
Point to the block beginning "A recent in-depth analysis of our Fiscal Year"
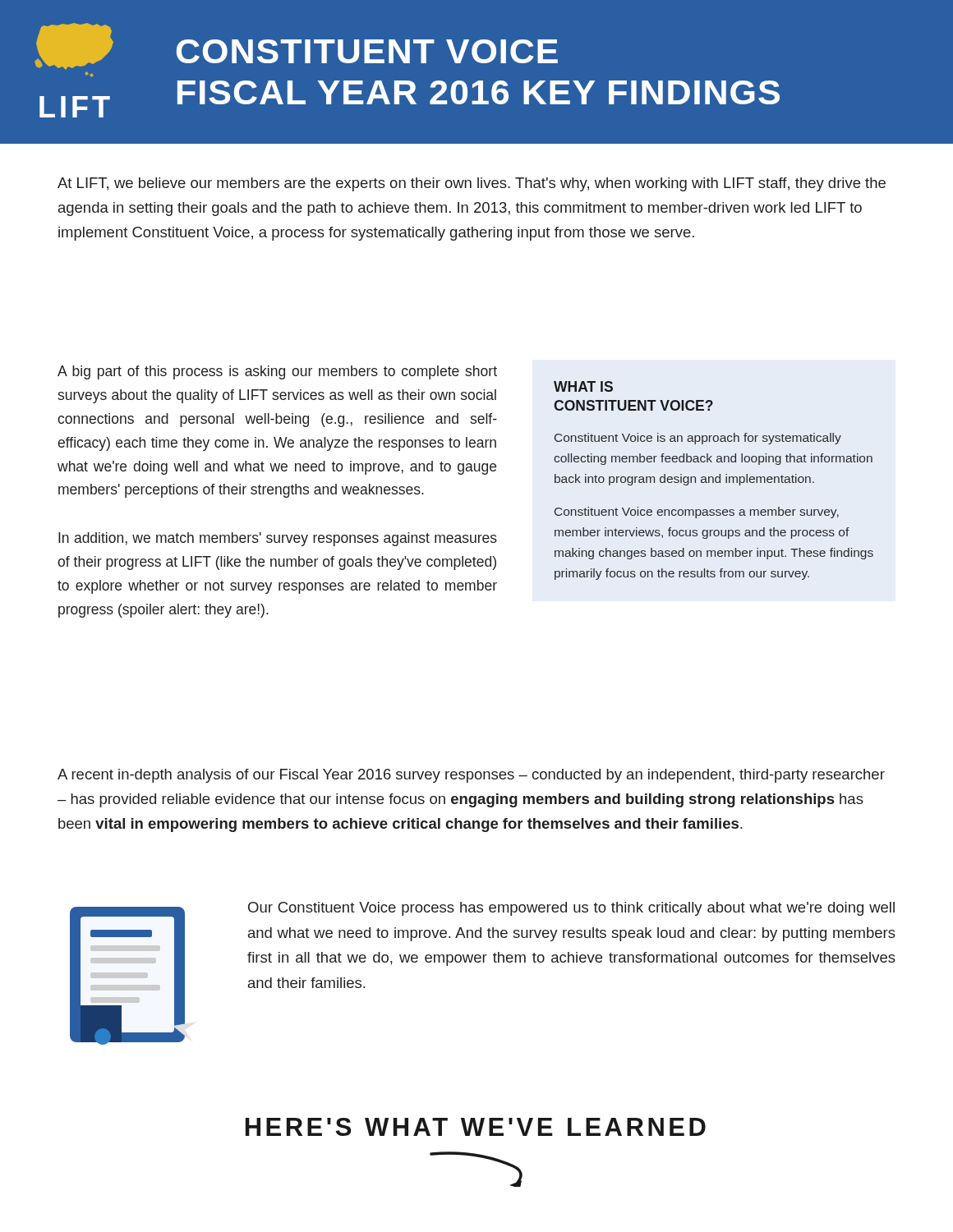471,799
